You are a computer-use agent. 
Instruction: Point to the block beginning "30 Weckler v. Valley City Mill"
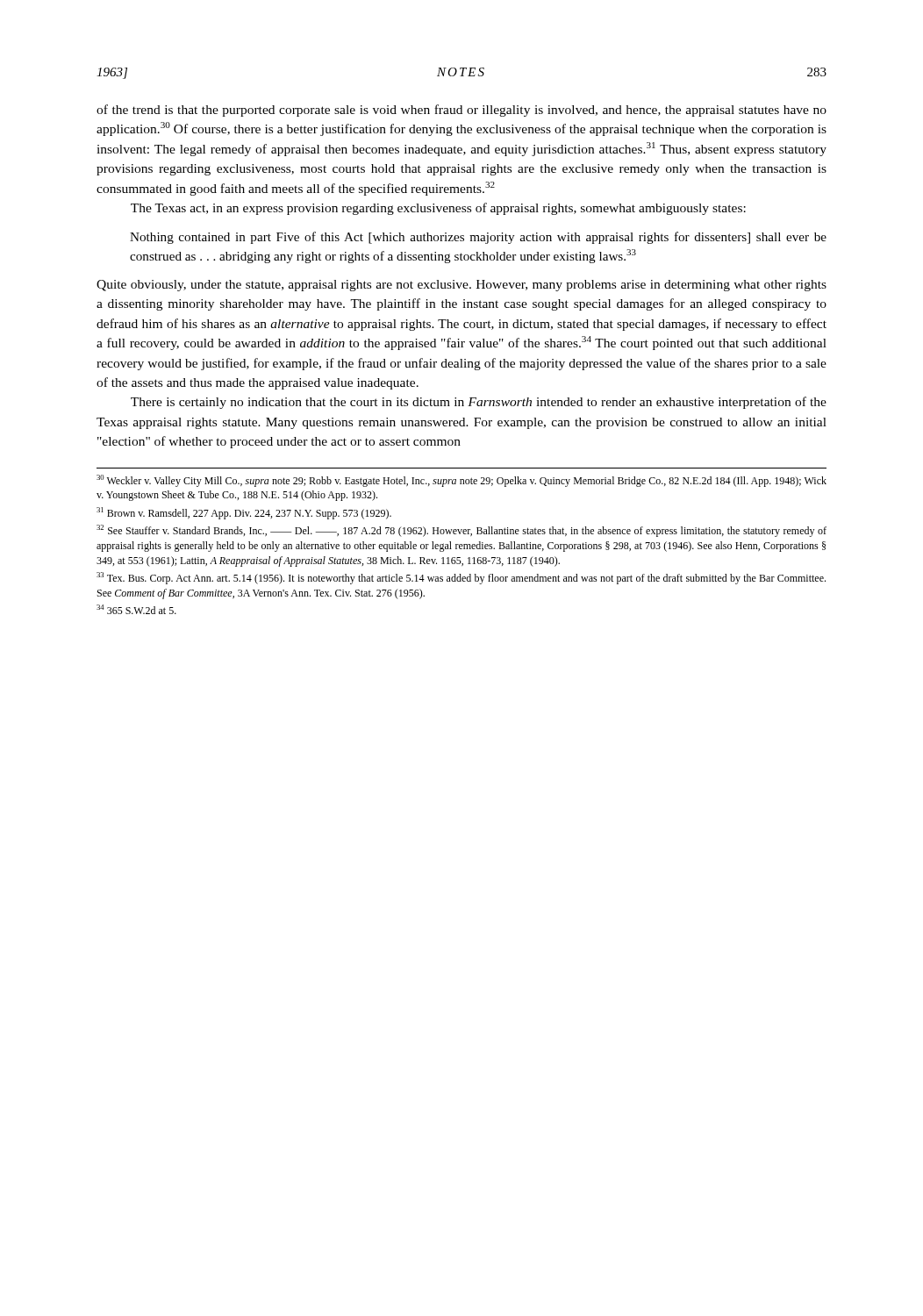(462, 487)
